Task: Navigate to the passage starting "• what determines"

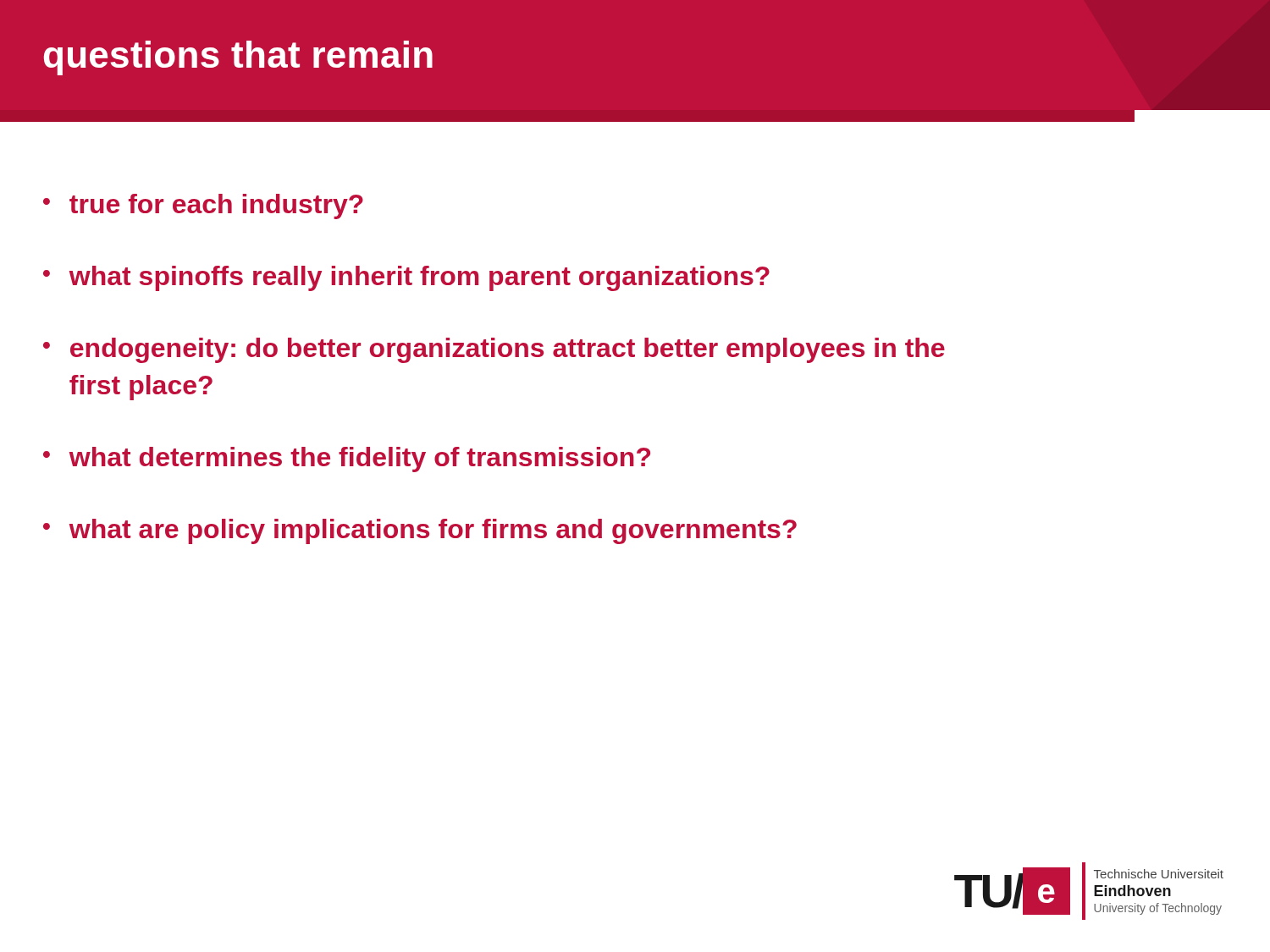Action: coord(347,457)
